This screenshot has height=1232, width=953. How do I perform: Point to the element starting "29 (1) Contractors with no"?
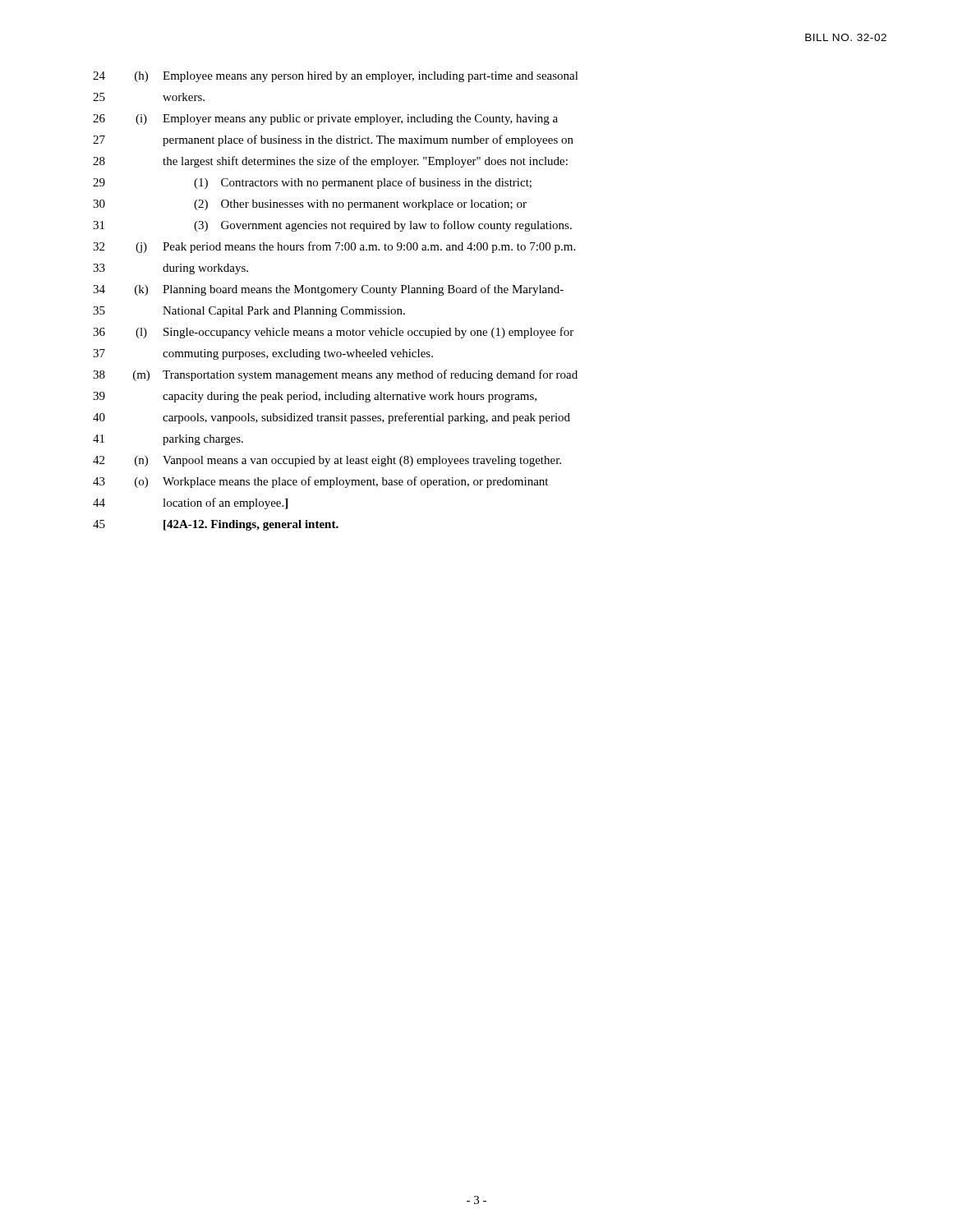click(x=476, y=183)
